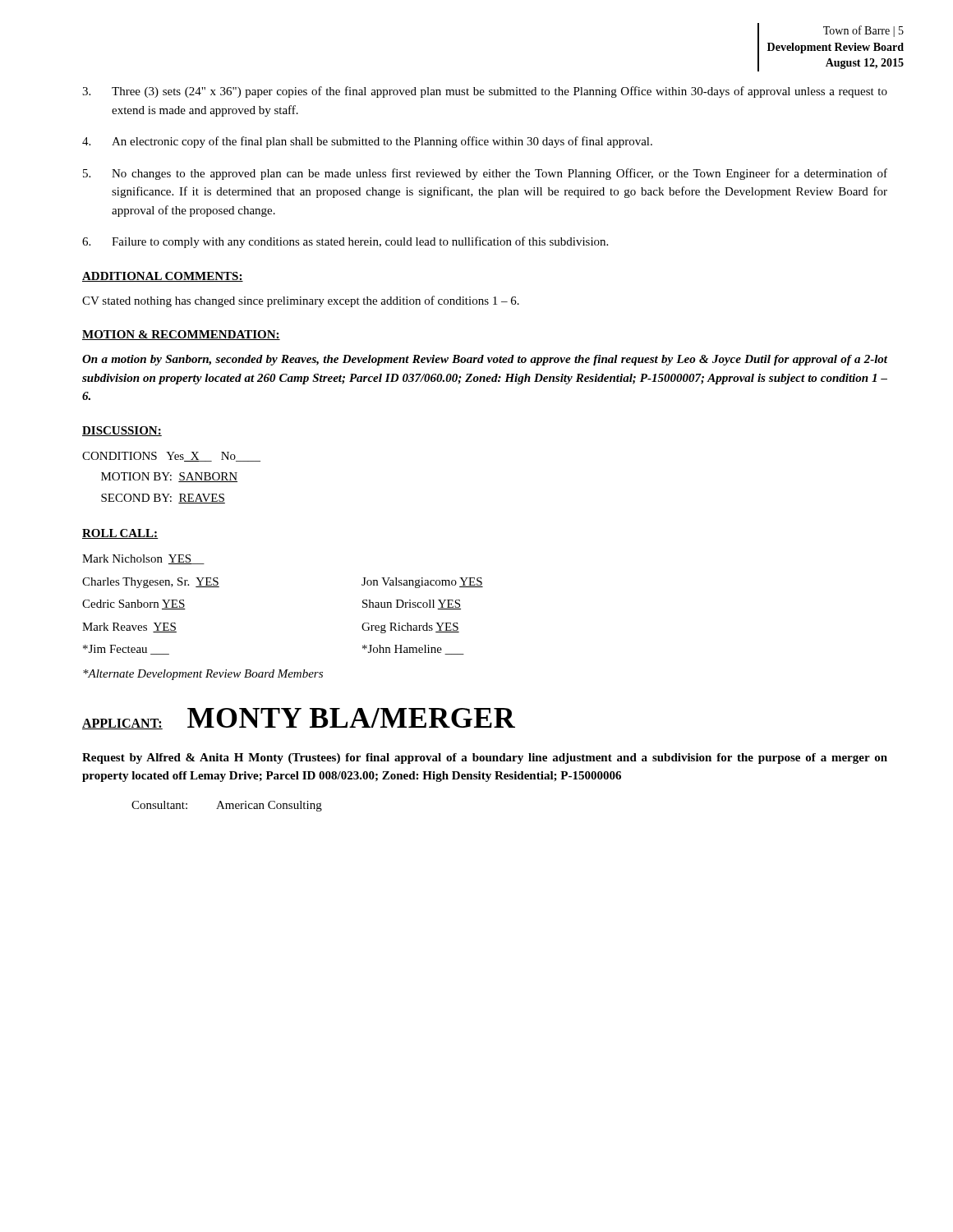Image resolution: width=953 pixels, height=1232 pixels.
Task: Select the element starting "3. Three (3) sets (24""
Action: tap(485, 101)
